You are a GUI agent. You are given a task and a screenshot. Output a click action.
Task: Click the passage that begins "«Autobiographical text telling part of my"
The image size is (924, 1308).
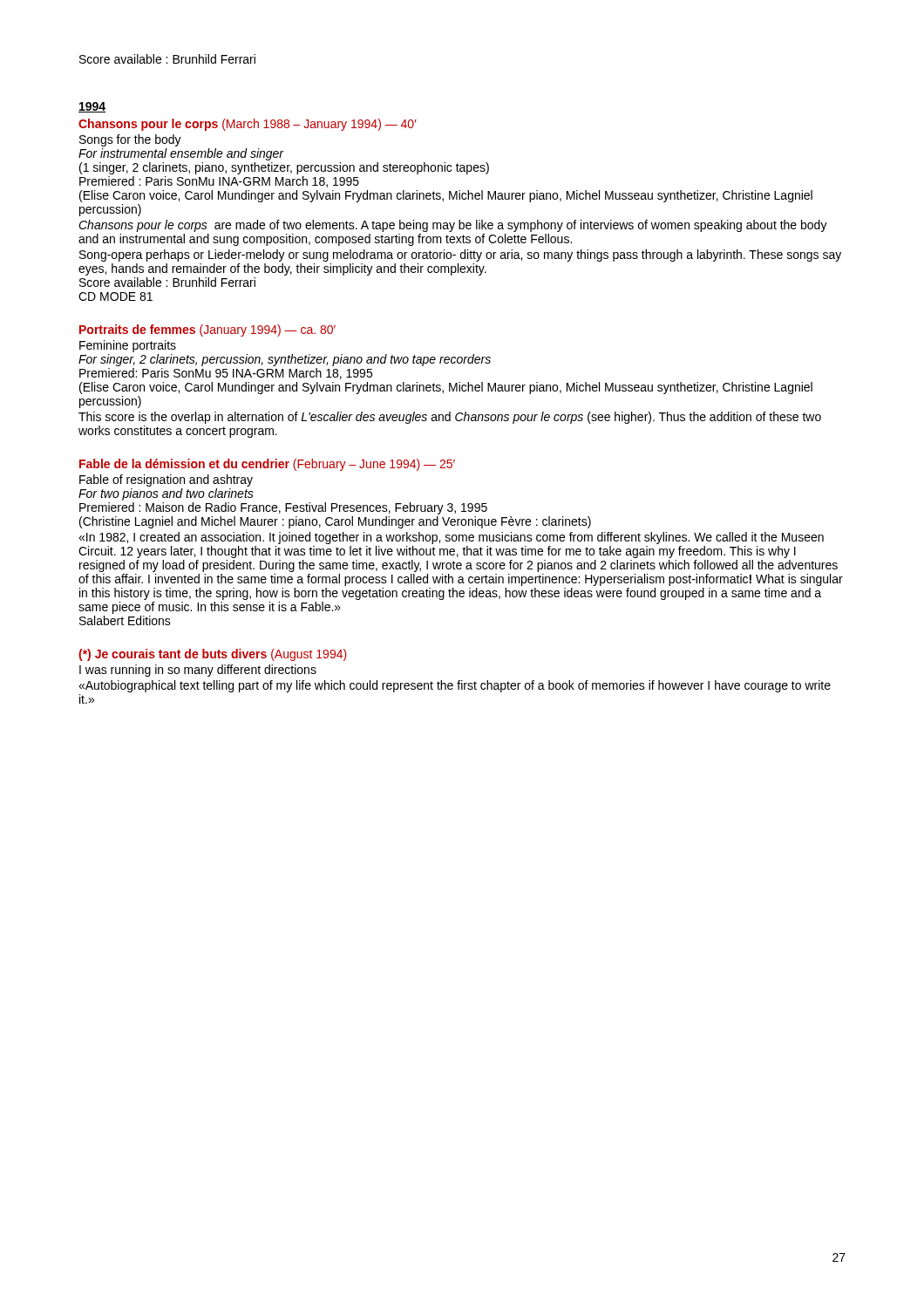(455, 692)
